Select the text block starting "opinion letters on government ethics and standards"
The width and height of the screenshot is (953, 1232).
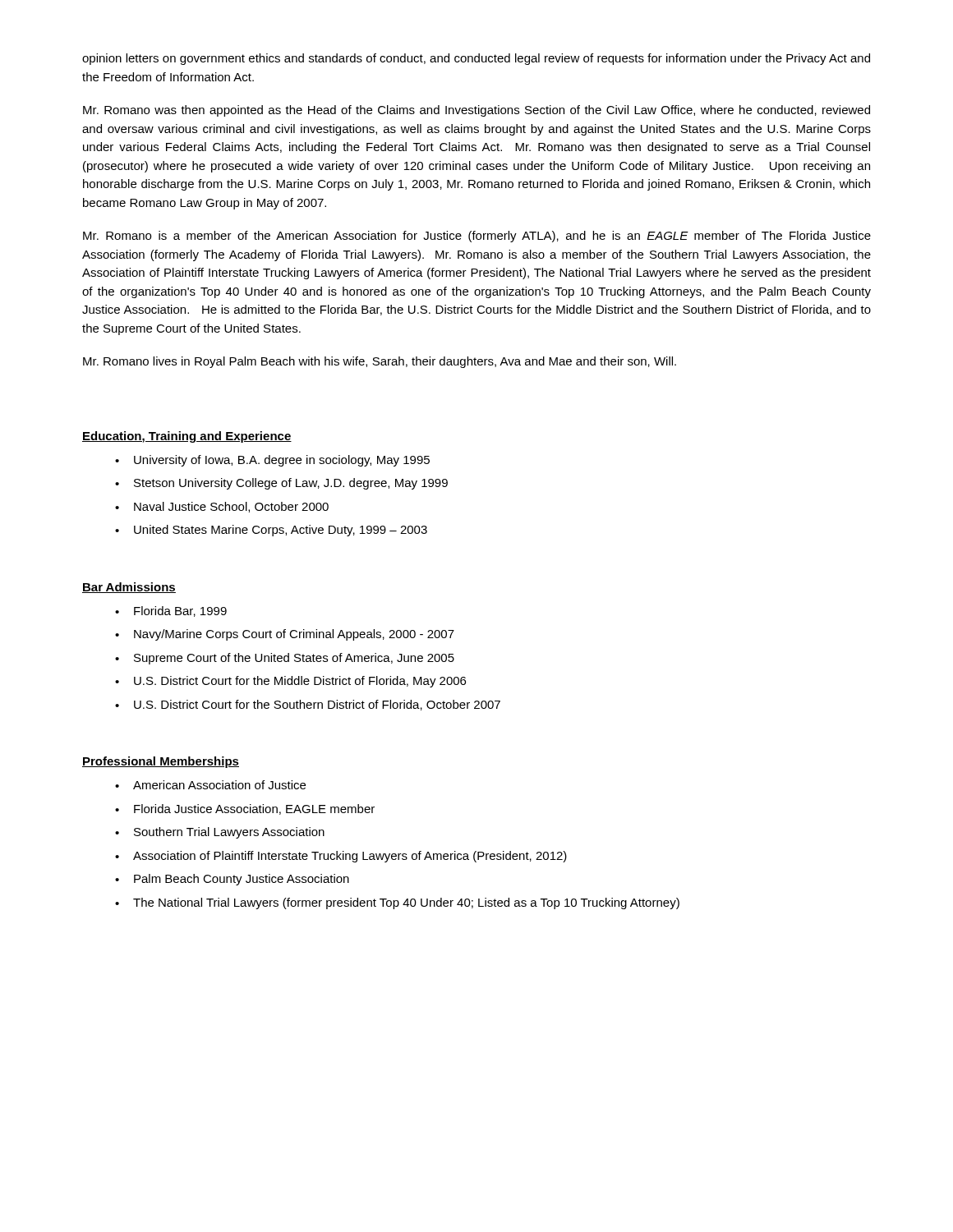click(x=476, y=67)
